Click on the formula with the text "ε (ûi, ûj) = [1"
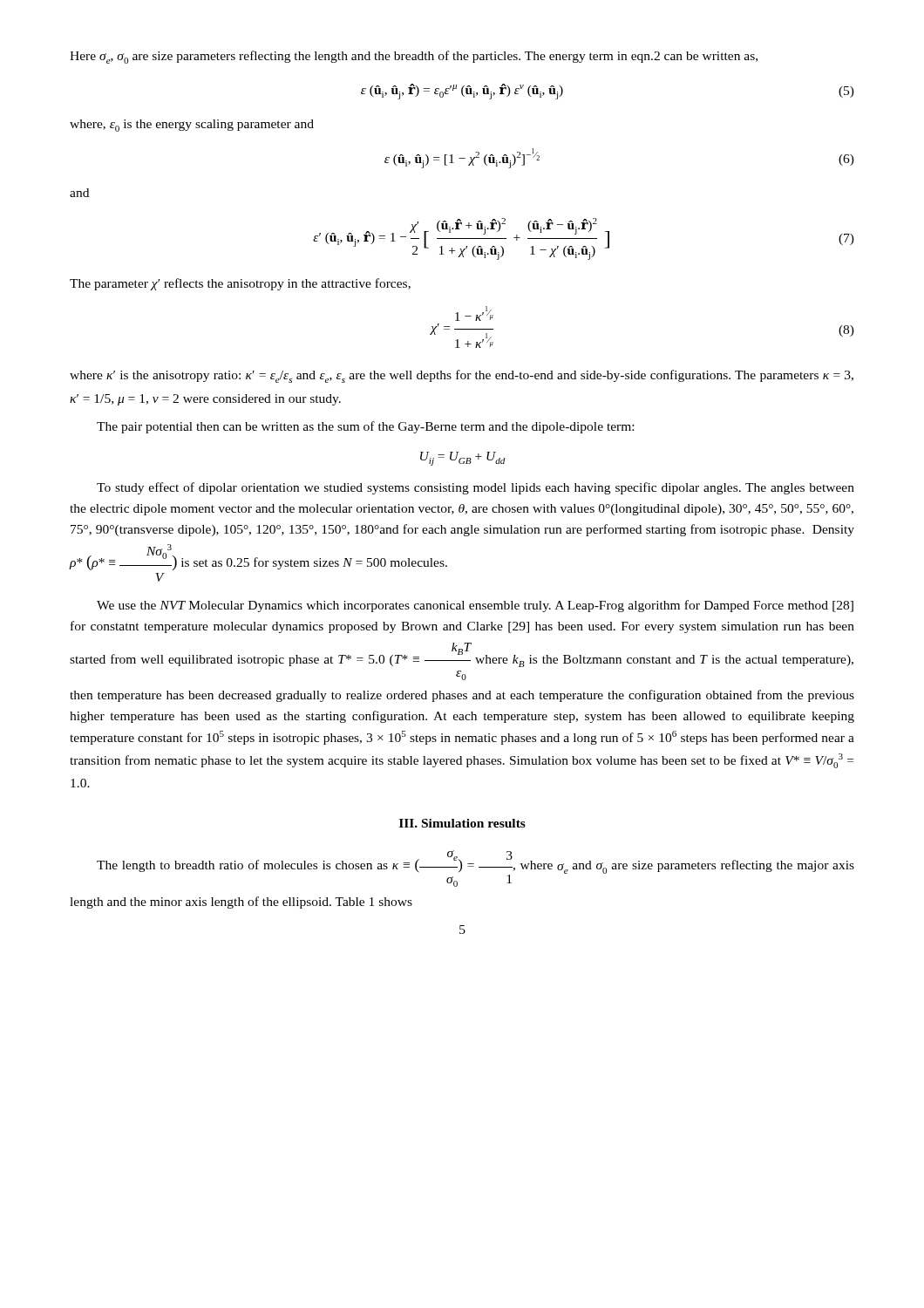Image resolution: width=924 pixels, height=1308 pixels. click(462, 159)
